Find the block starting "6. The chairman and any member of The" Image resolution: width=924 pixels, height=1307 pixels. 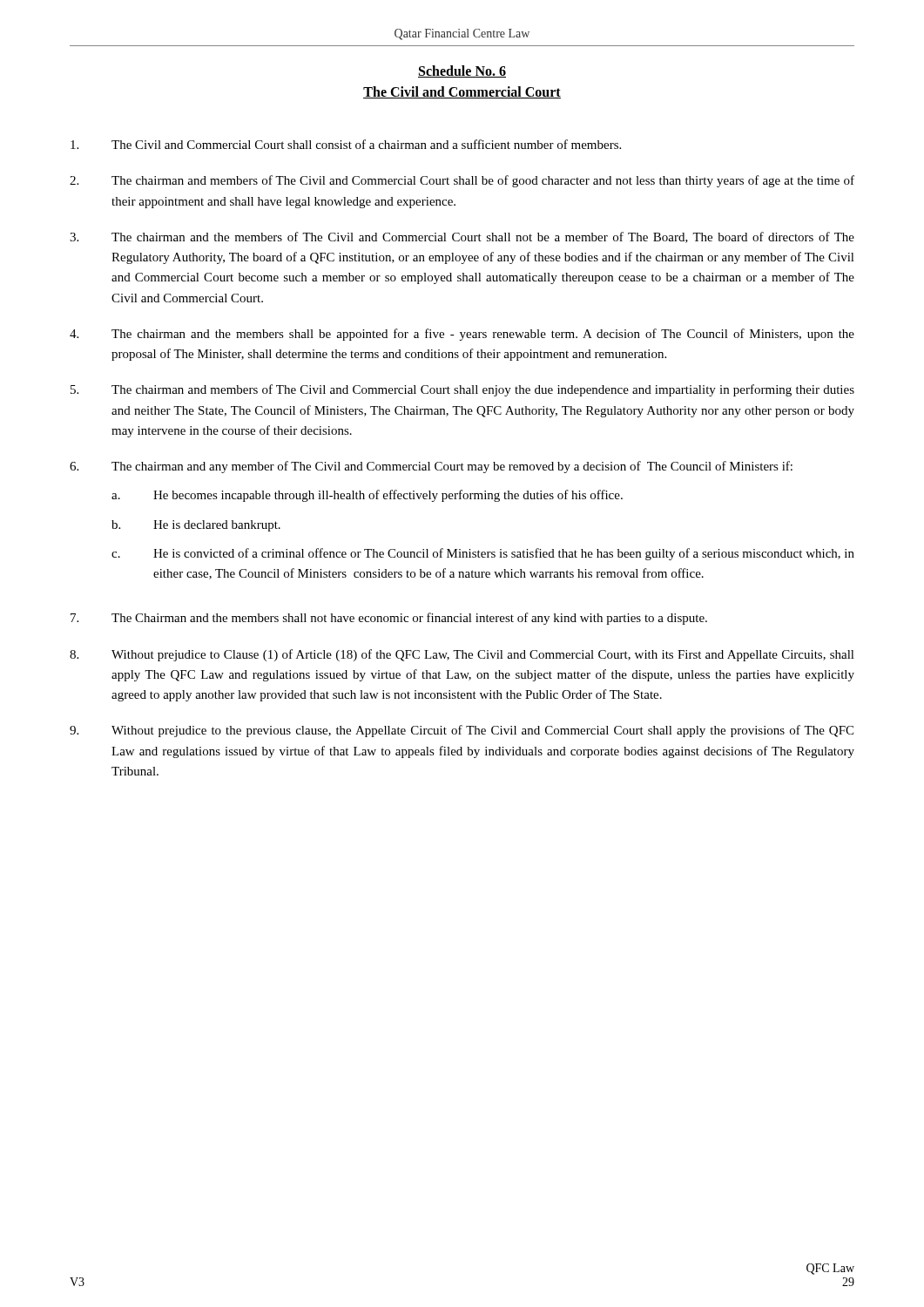pyautogui.click(x=431, y=467)
